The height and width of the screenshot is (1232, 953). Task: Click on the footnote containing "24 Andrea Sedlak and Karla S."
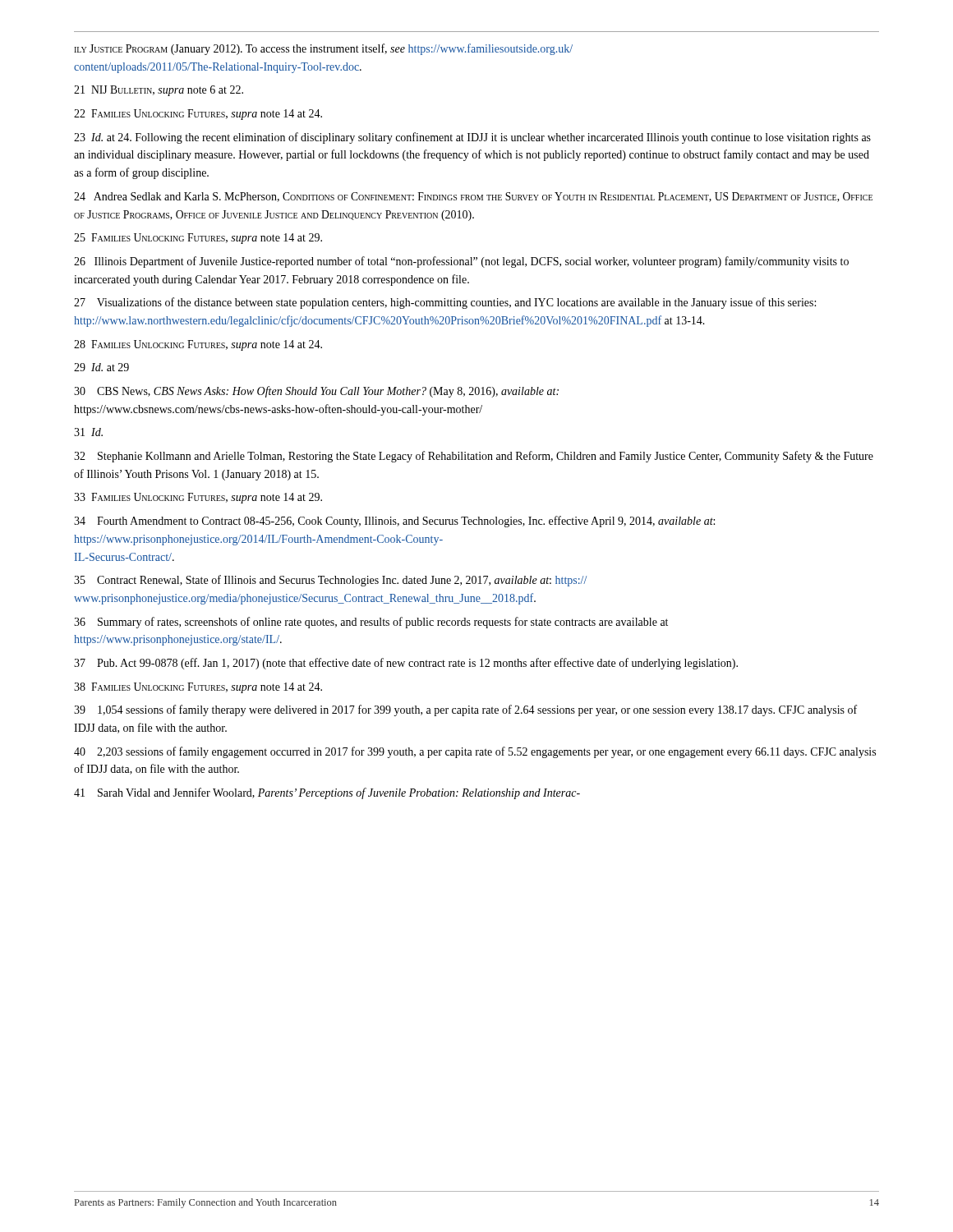tap(473, 205)
